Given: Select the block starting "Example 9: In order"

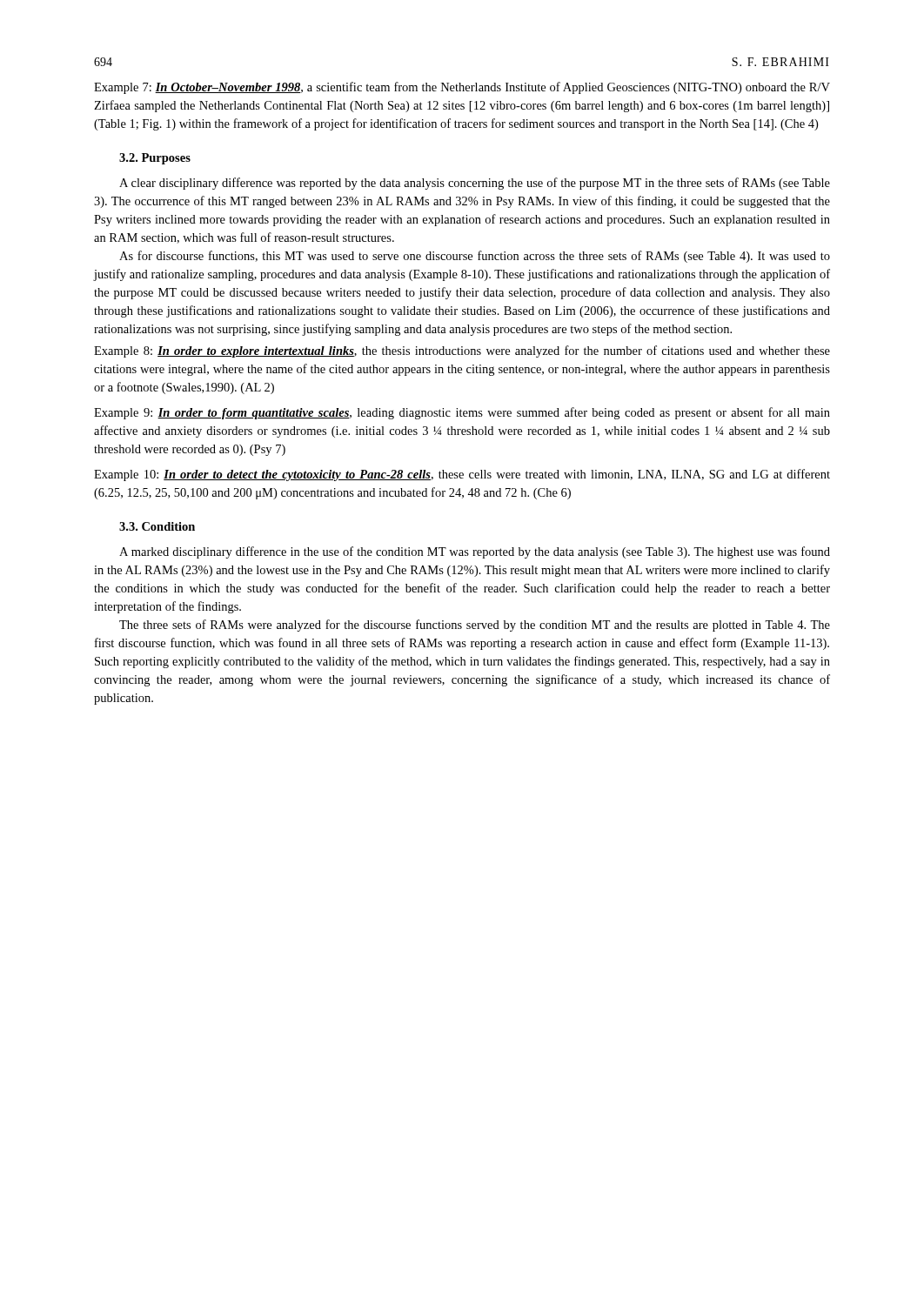Looking at the screenshot, I should [462, 431].
